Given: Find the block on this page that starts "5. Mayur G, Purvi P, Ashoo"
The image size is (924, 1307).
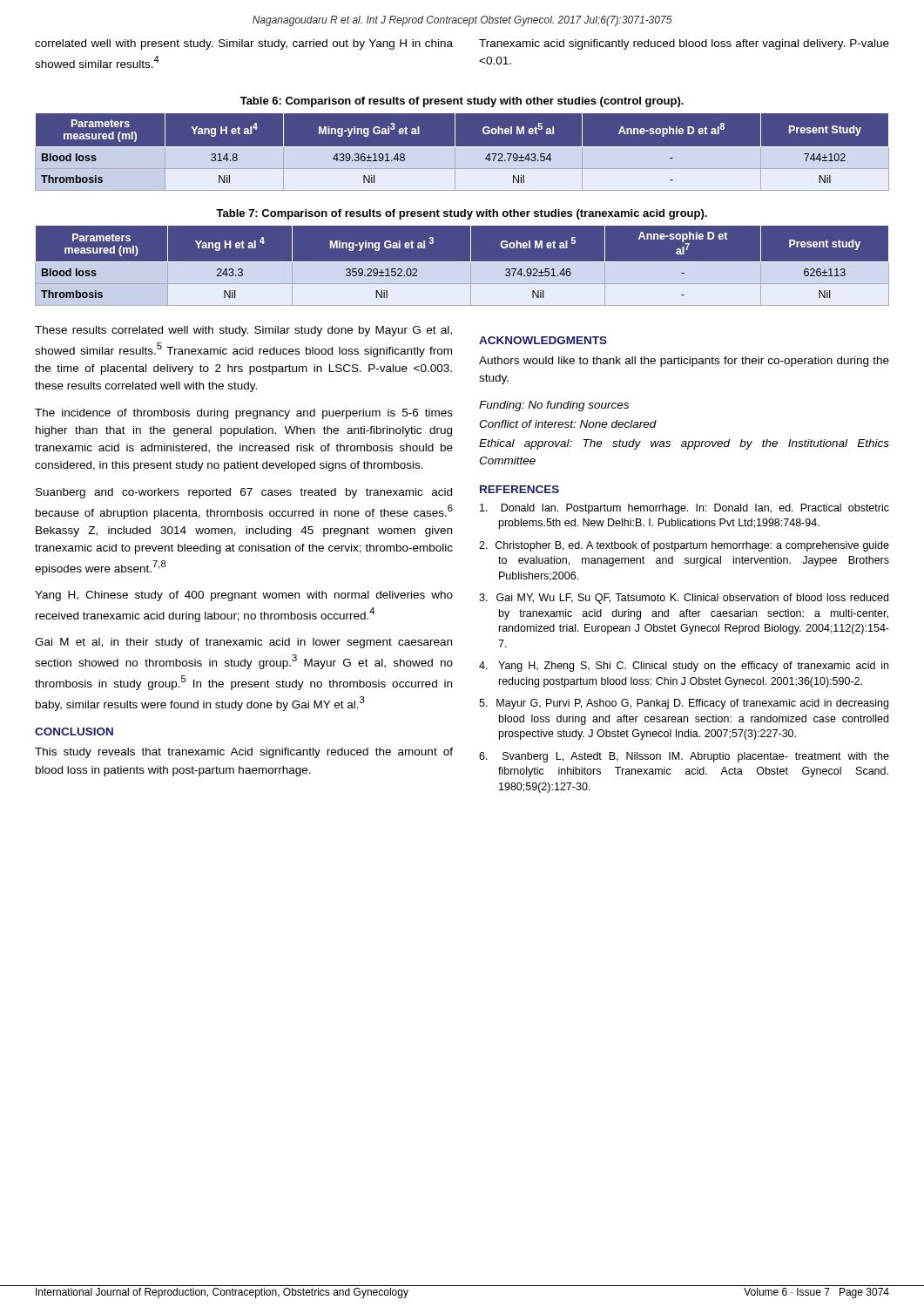Looking at the screenshot, I should click(684, 719).
